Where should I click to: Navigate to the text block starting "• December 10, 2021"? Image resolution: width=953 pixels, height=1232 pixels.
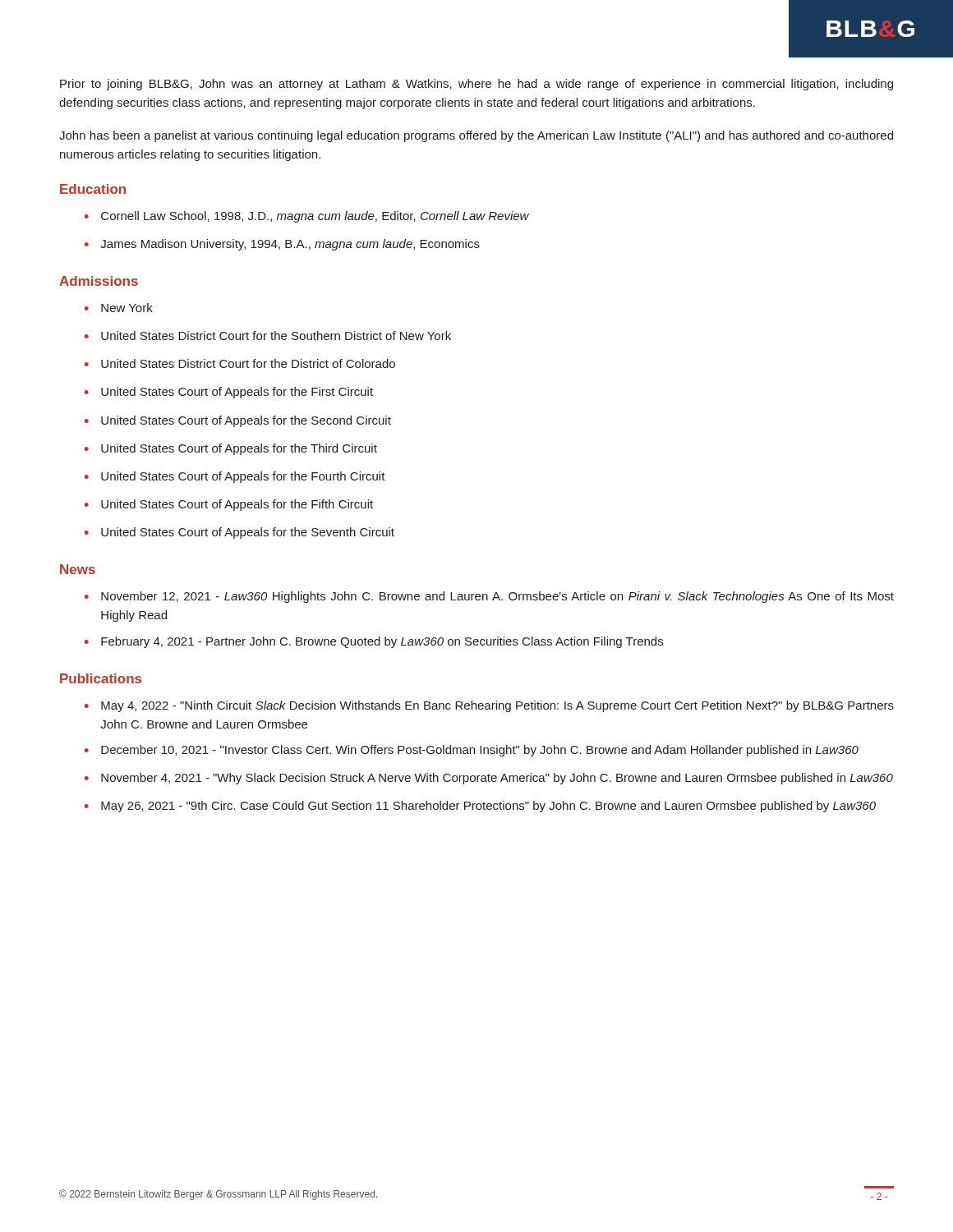coord(489,751)
